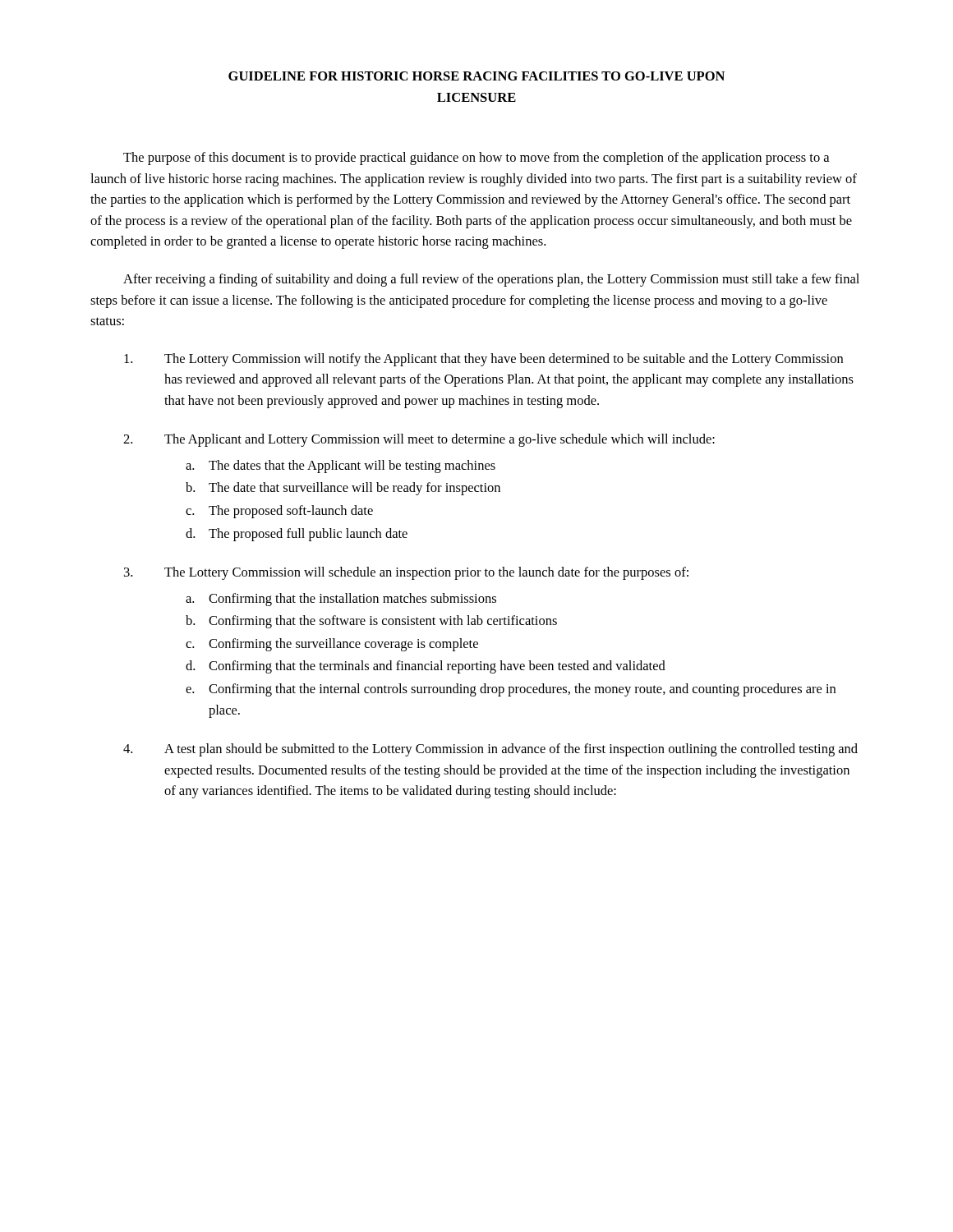953x1232 pixels.
Task: Select the text block starting "The proposed full public launch date"
Action: point(308,533)
